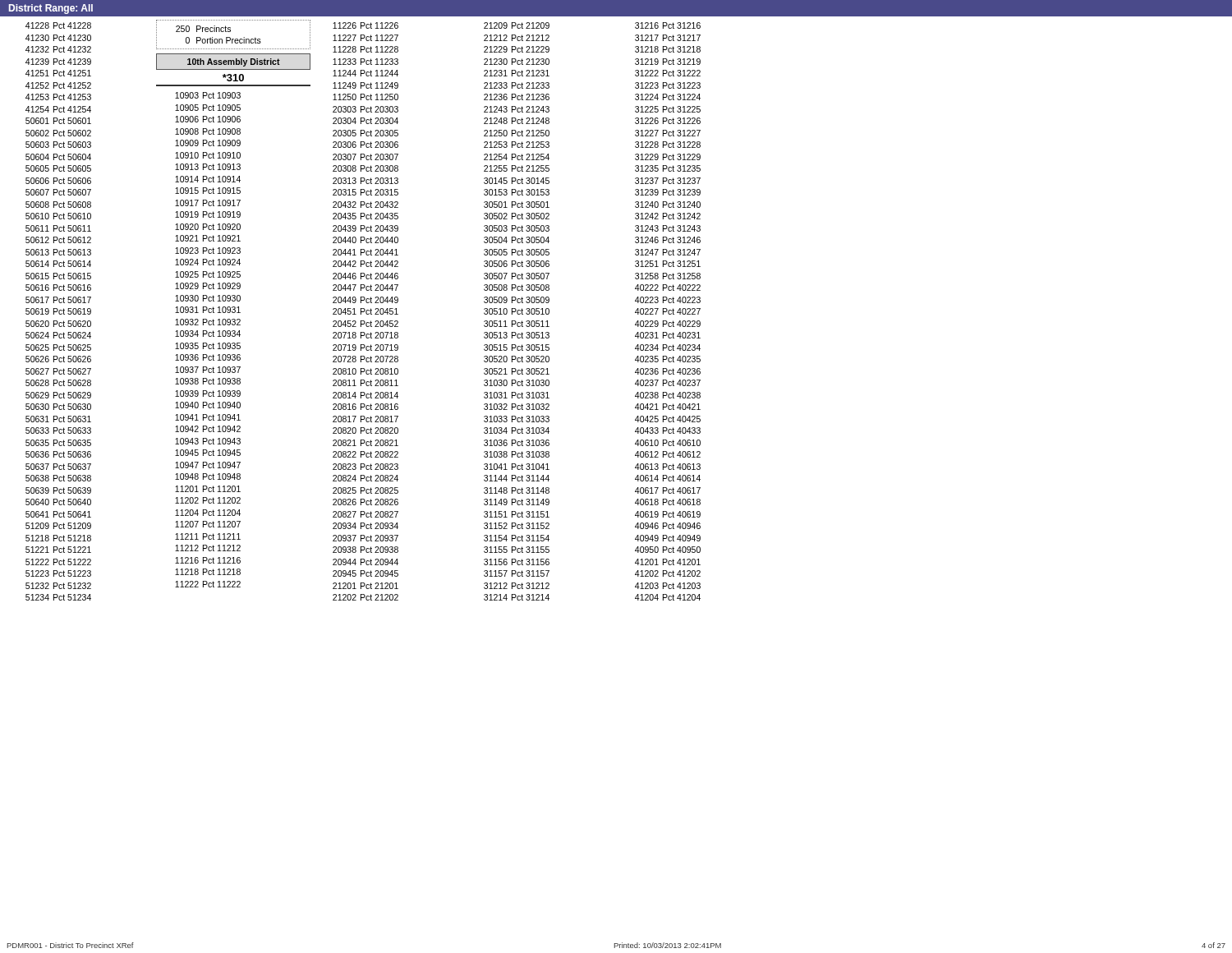This screenshot has height=953, width=1232.
Task: Click on the table containing "10903Pct 10903 10905Pct 10905"
Action: pos(233,340)
